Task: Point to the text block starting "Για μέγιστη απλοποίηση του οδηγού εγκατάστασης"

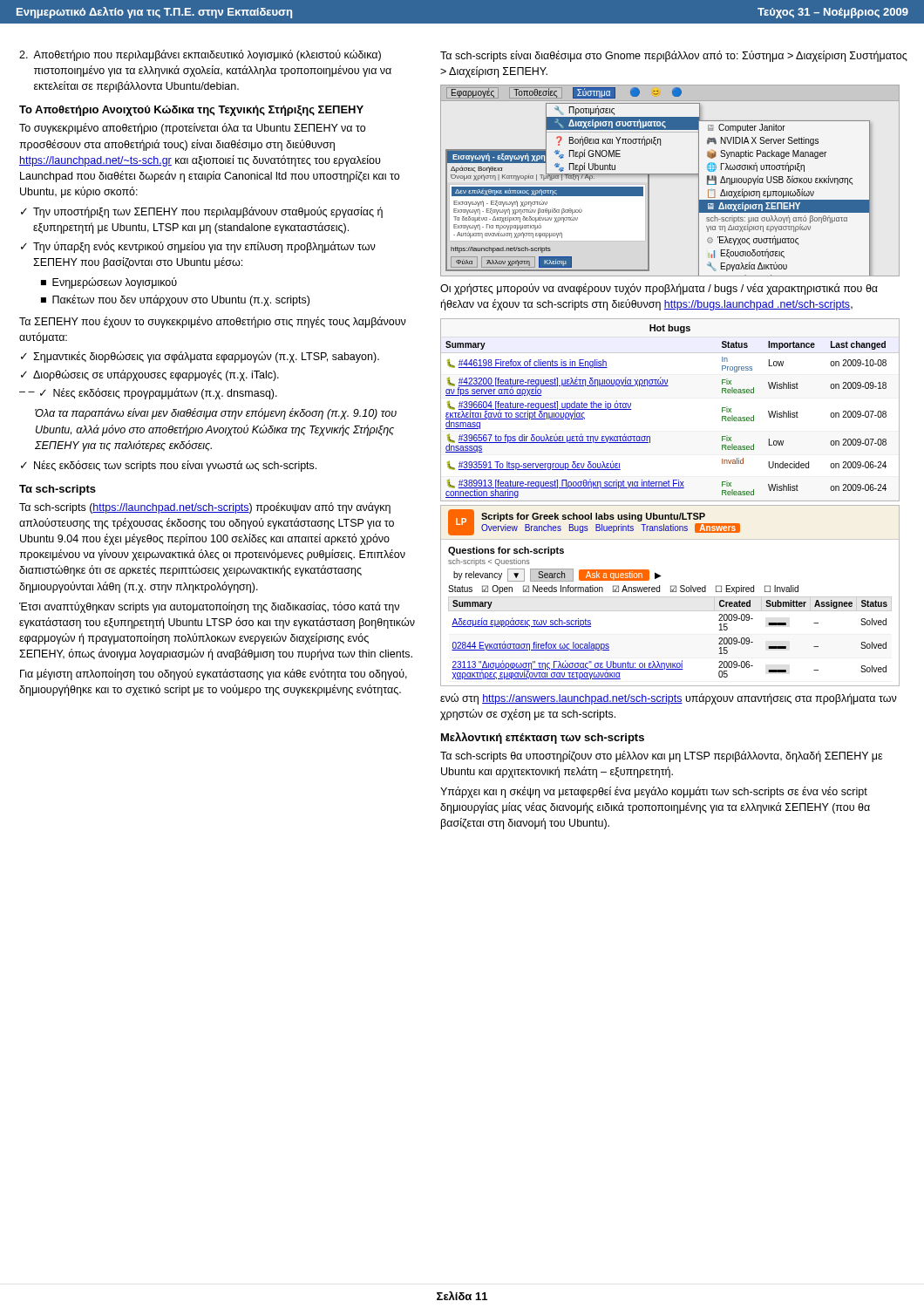Action: [213, 682]
